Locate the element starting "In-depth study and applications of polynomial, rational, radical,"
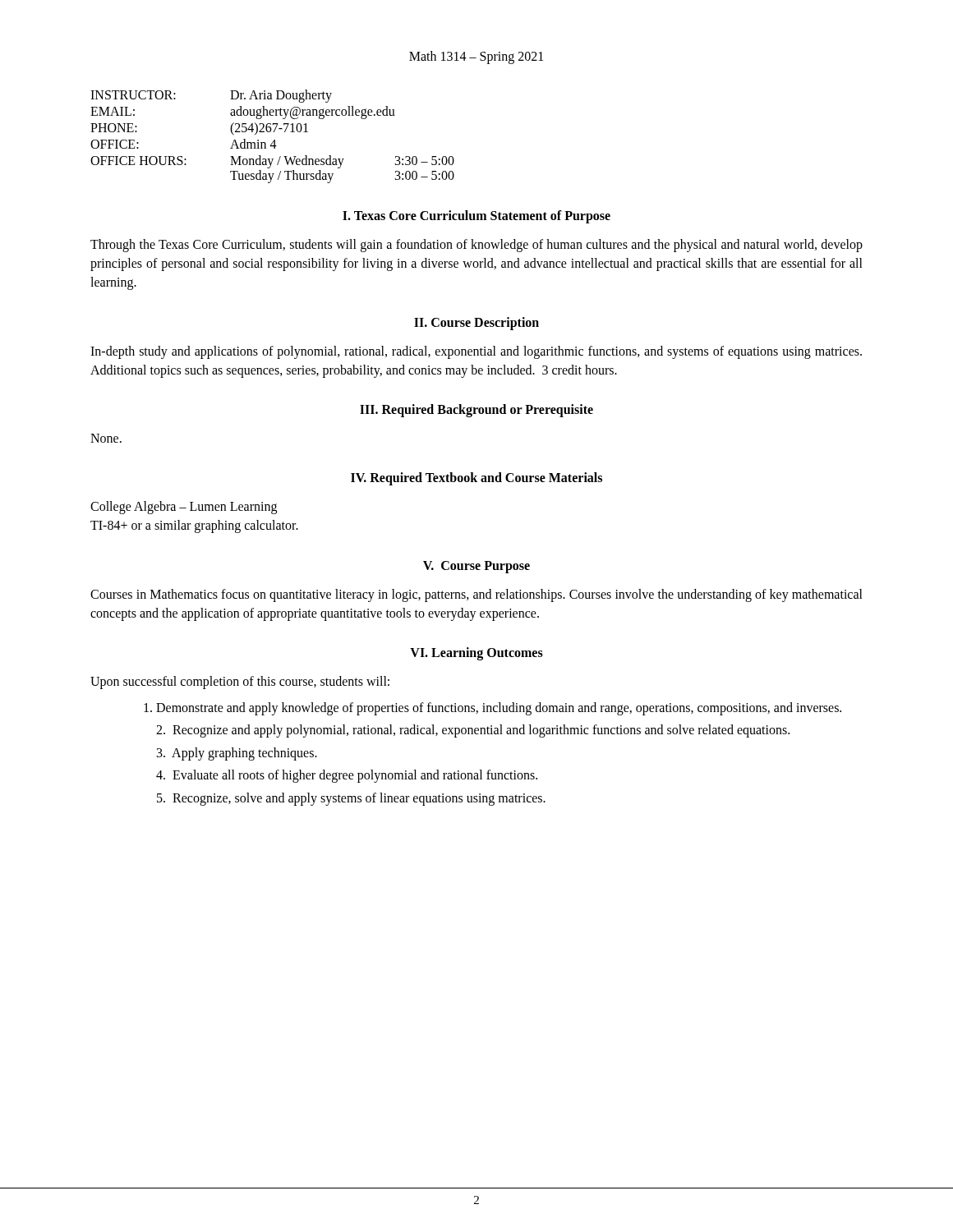Screen dimensions: 1232x953 [476, 360]
